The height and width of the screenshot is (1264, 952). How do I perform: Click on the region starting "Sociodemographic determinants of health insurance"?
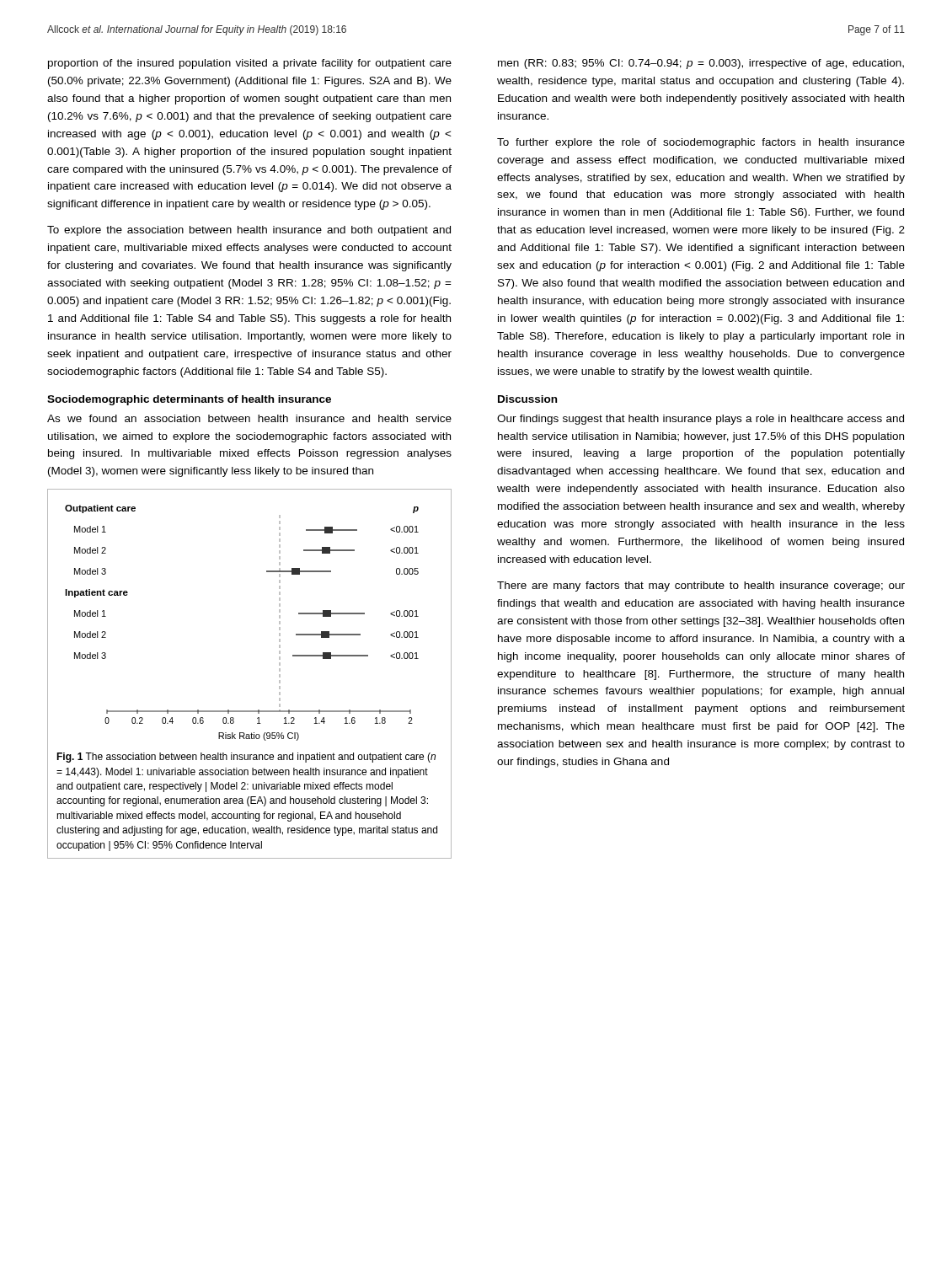(x=189, y=399)
